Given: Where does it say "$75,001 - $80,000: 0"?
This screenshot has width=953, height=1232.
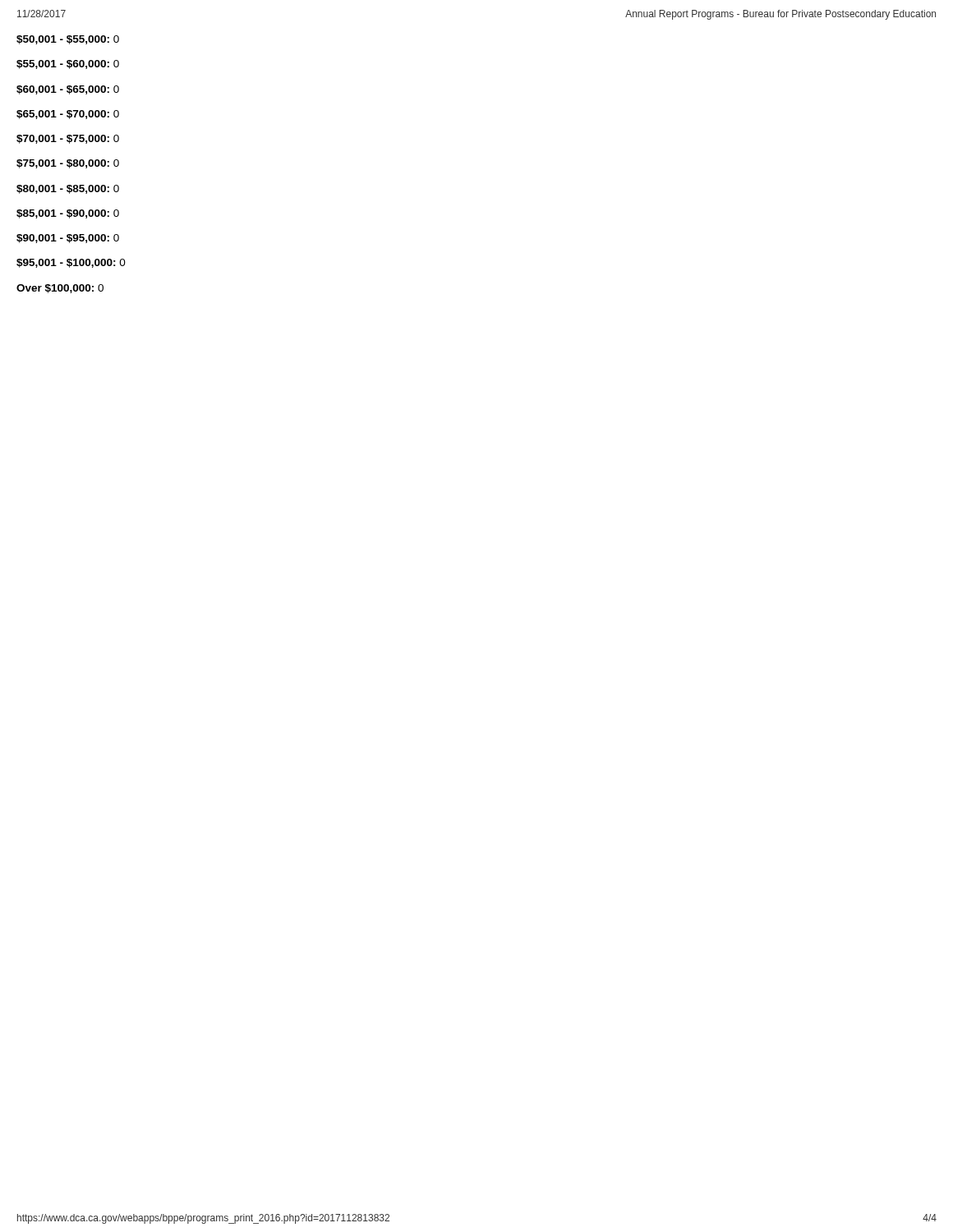Looking at the screenshot, I should click(68, 163).
